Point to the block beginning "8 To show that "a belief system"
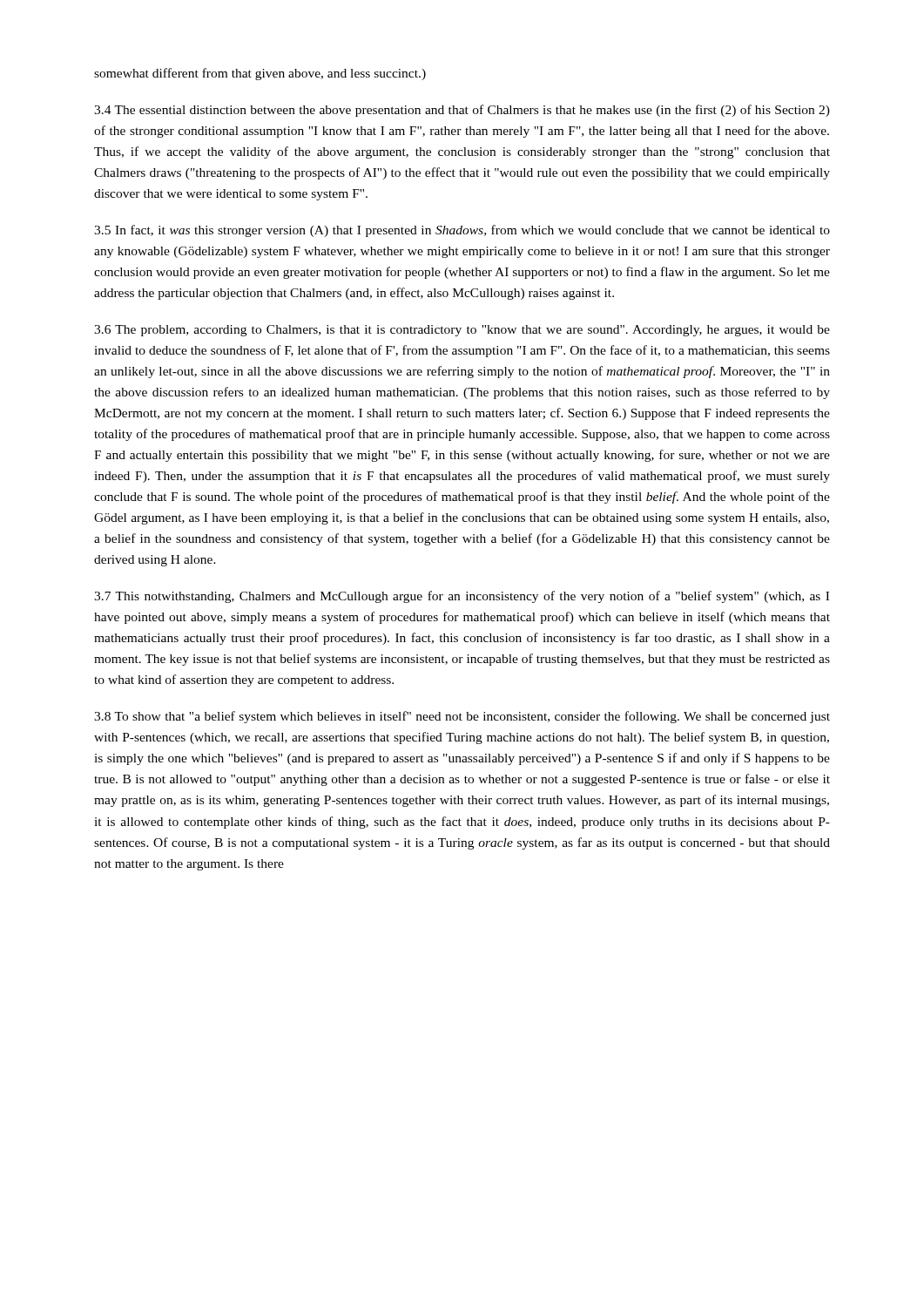The image size is (924, 1307). click(462, 789)
